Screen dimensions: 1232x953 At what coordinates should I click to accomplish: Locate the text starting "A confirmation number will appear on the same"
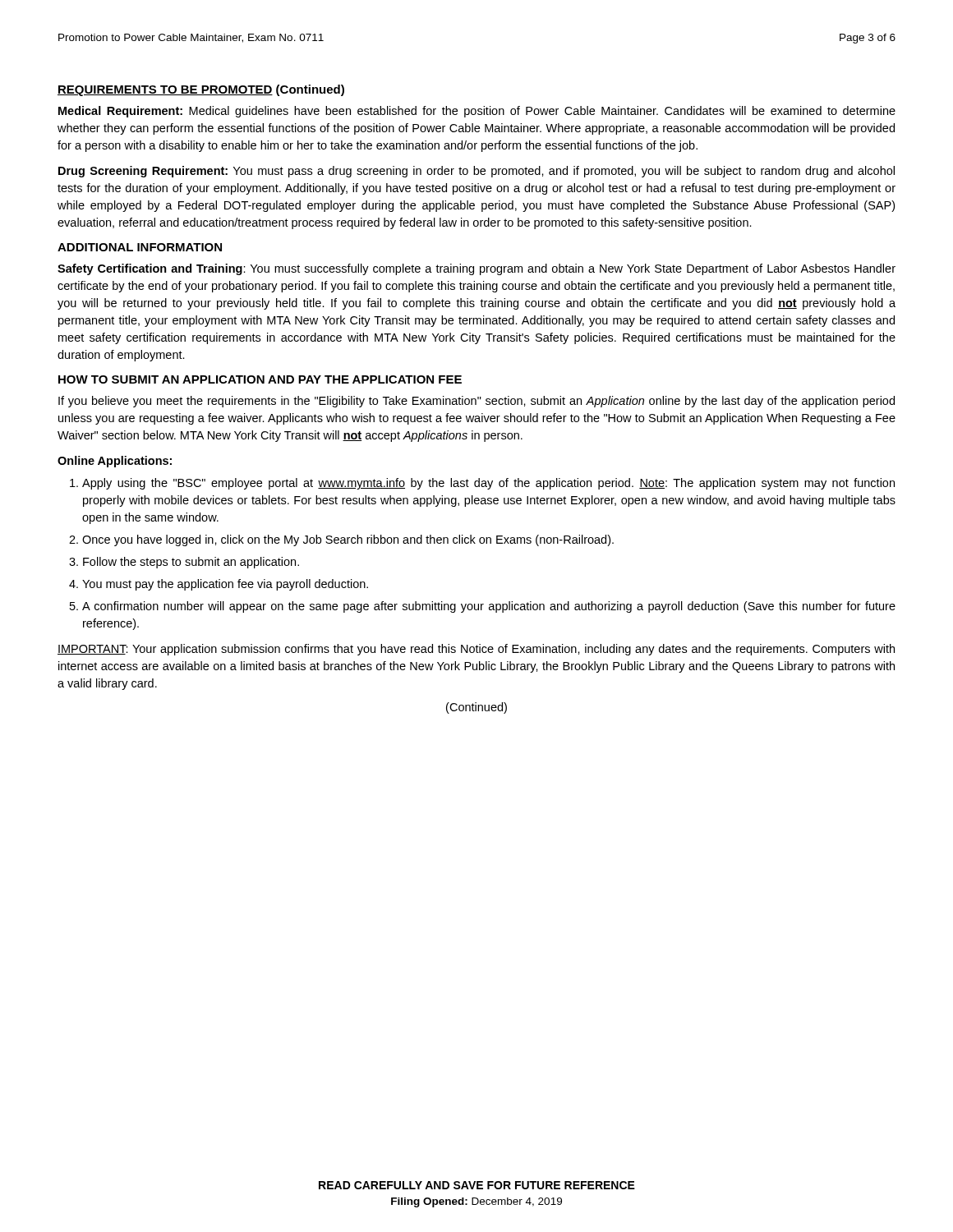pos(489,615)
